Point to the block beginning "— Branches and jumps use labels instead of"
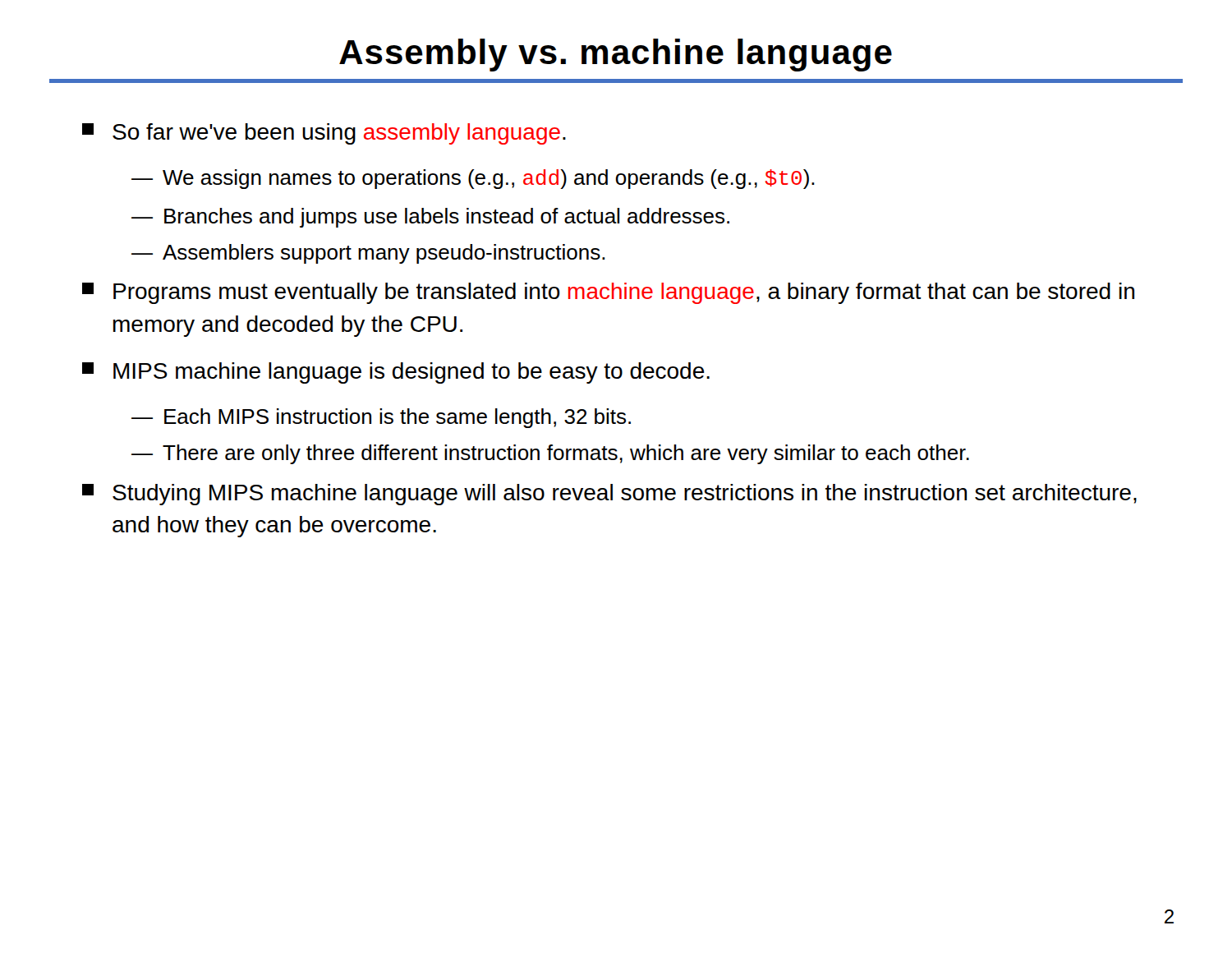Screen dimensions: 953x1232 coord(431,216)
